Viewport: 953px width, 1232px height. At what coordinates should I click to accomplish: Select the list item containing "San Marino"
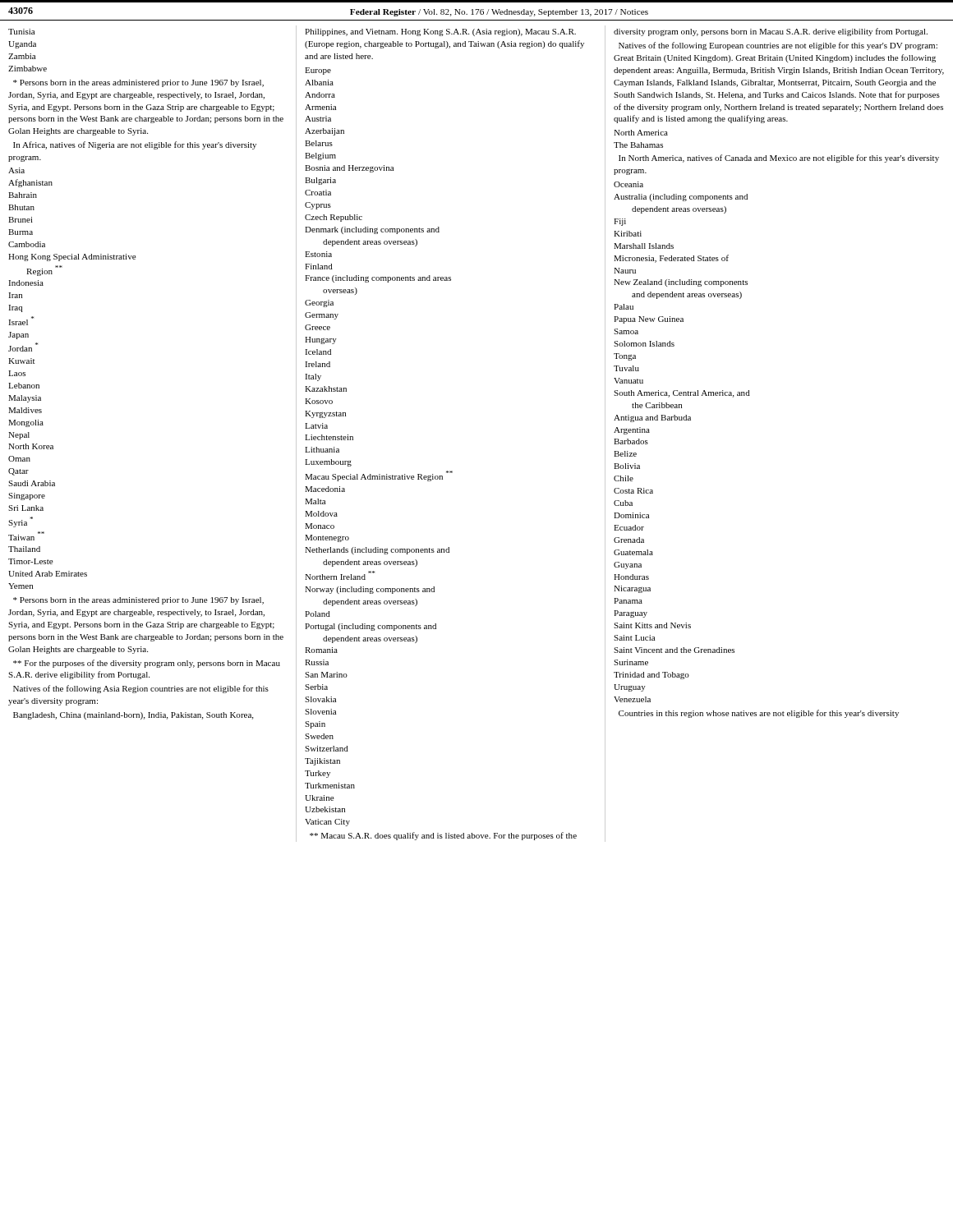pyautogui.click(x=326, y=675)
